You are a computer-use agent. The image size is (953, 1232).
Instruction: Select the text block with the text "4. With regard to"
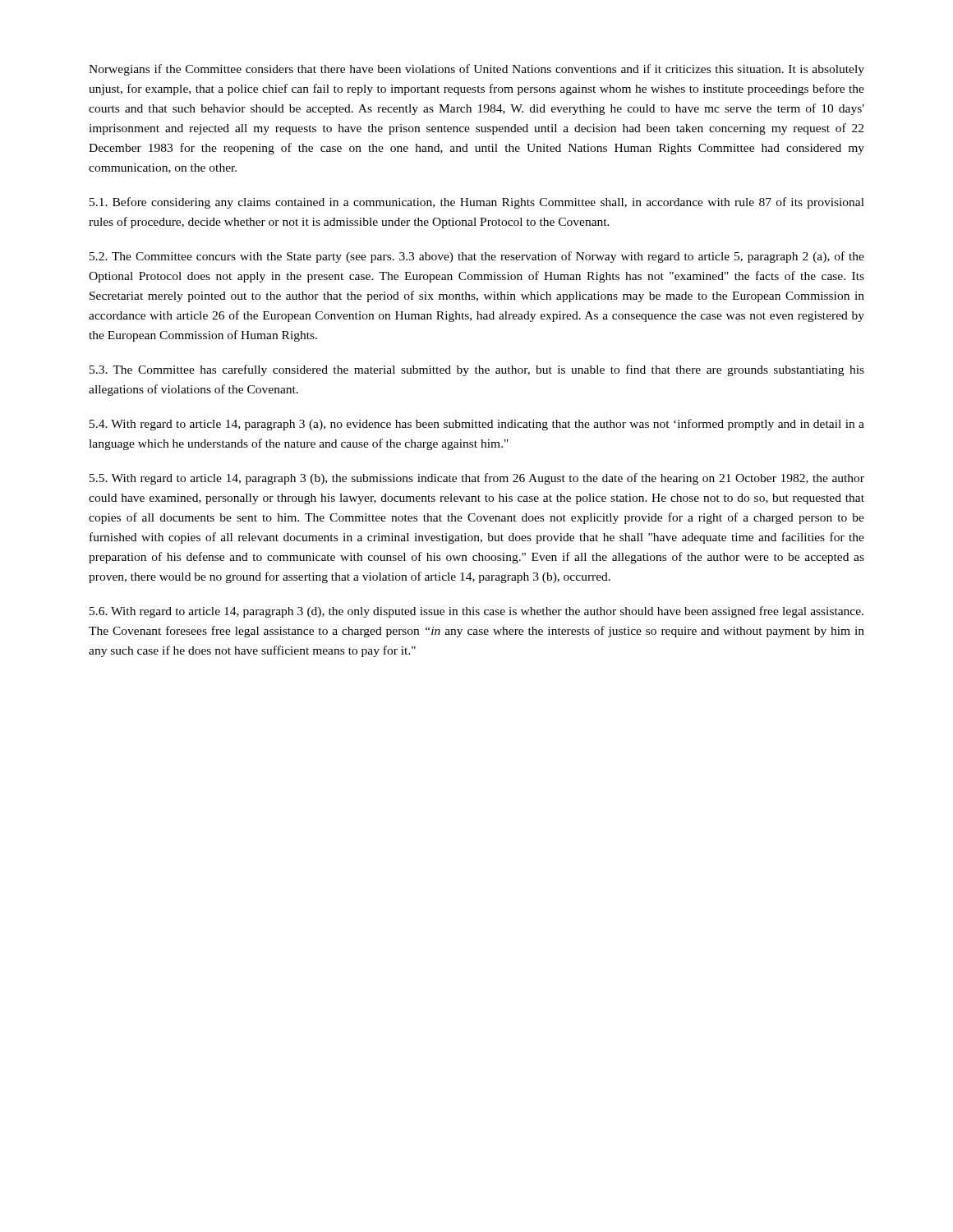(476, 433)
